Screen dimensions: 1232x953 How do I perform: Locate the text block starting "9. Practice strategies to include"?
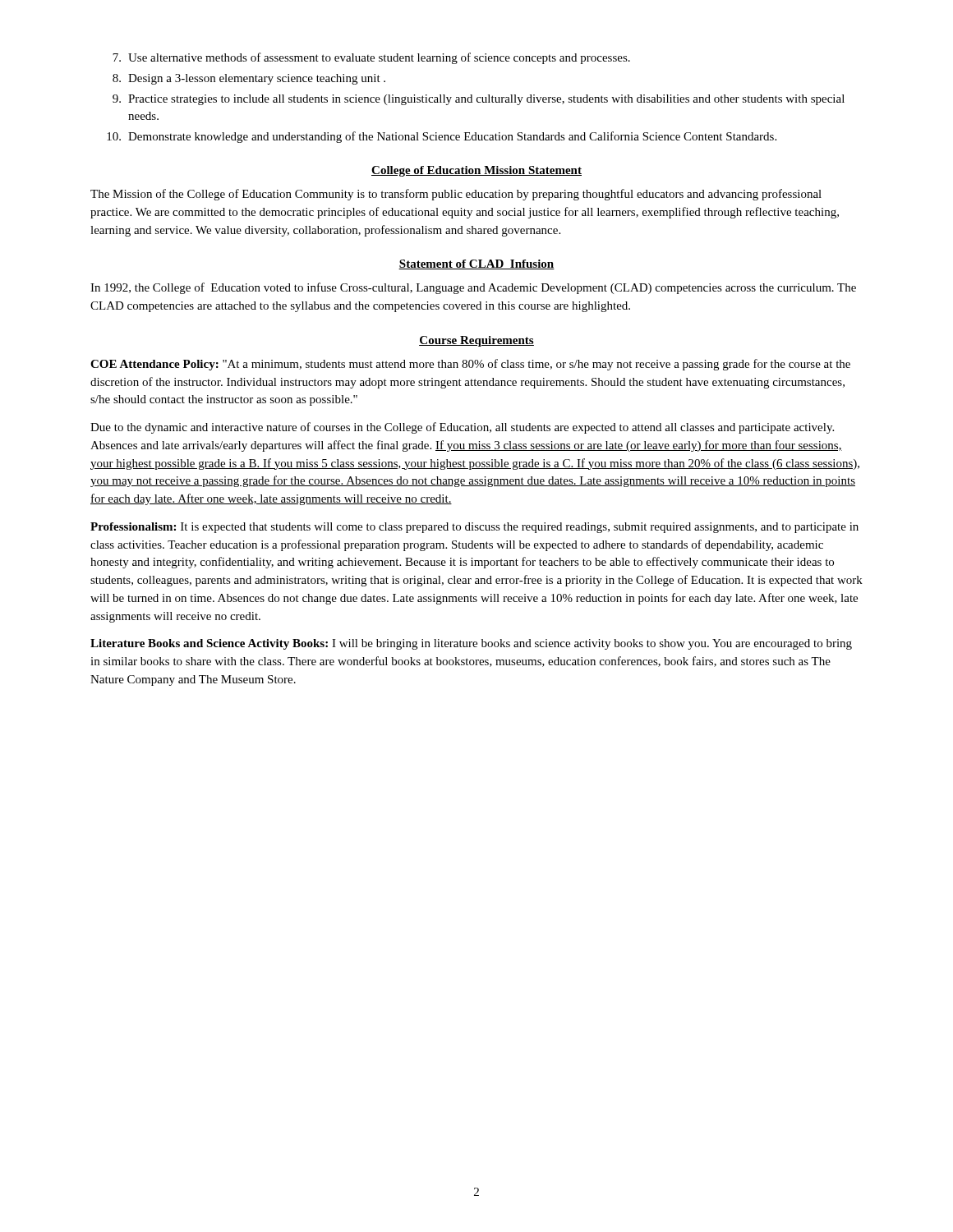[476, 108]
